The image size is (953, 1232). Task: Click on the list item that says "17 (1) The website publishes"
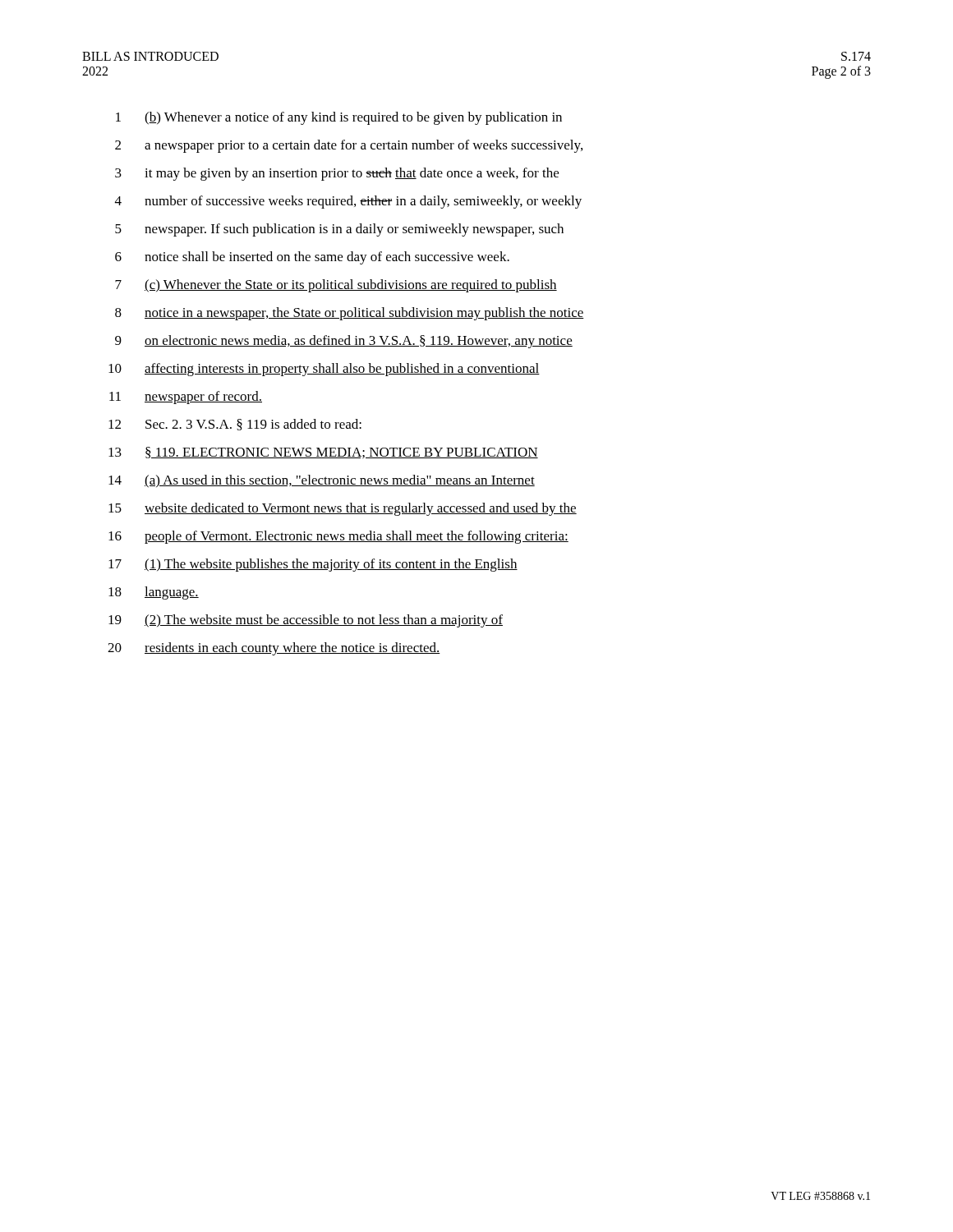(476, 564)
